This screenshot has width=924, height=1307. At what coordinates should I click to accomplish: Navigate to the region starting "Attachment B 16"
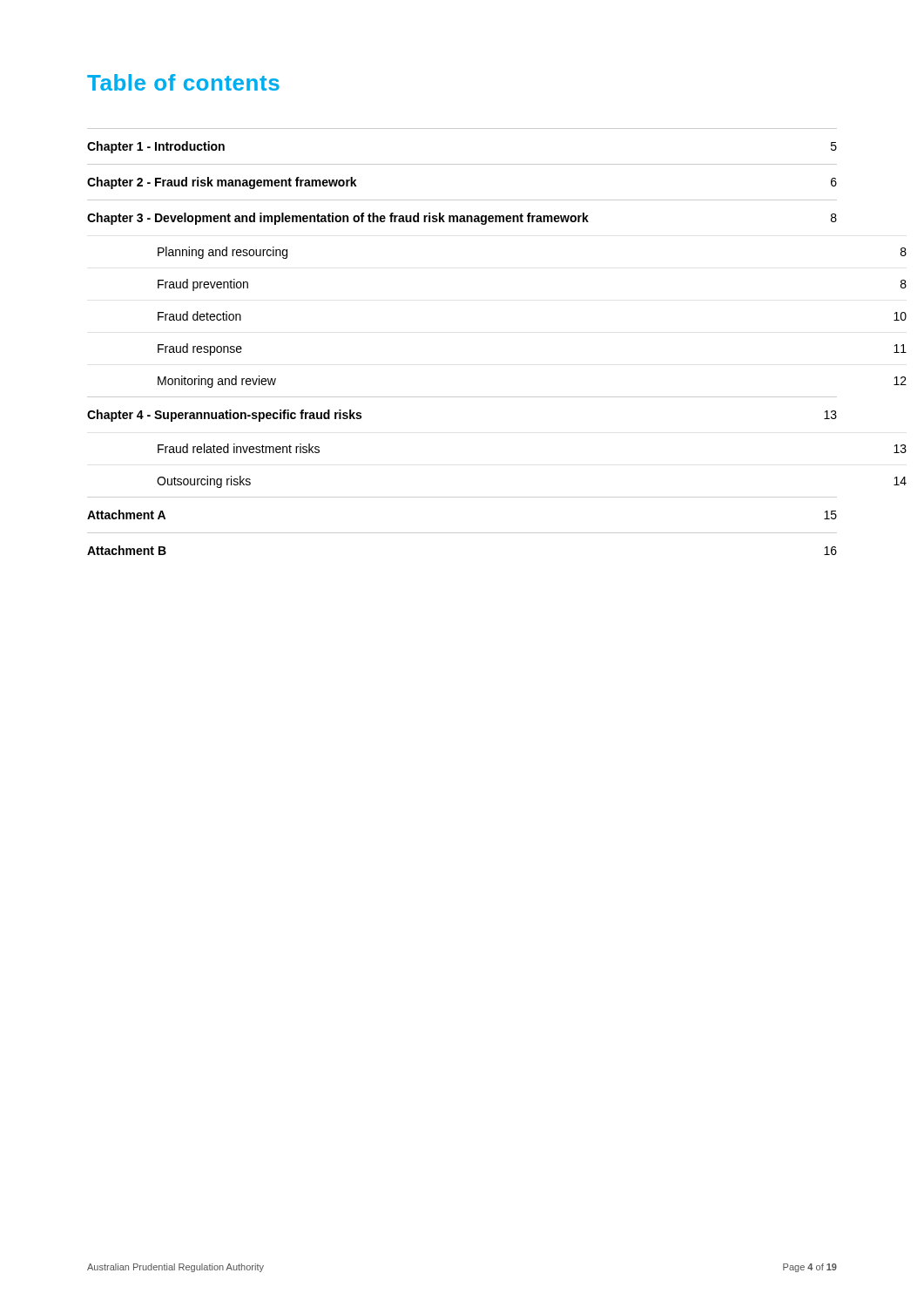point(130,550)
